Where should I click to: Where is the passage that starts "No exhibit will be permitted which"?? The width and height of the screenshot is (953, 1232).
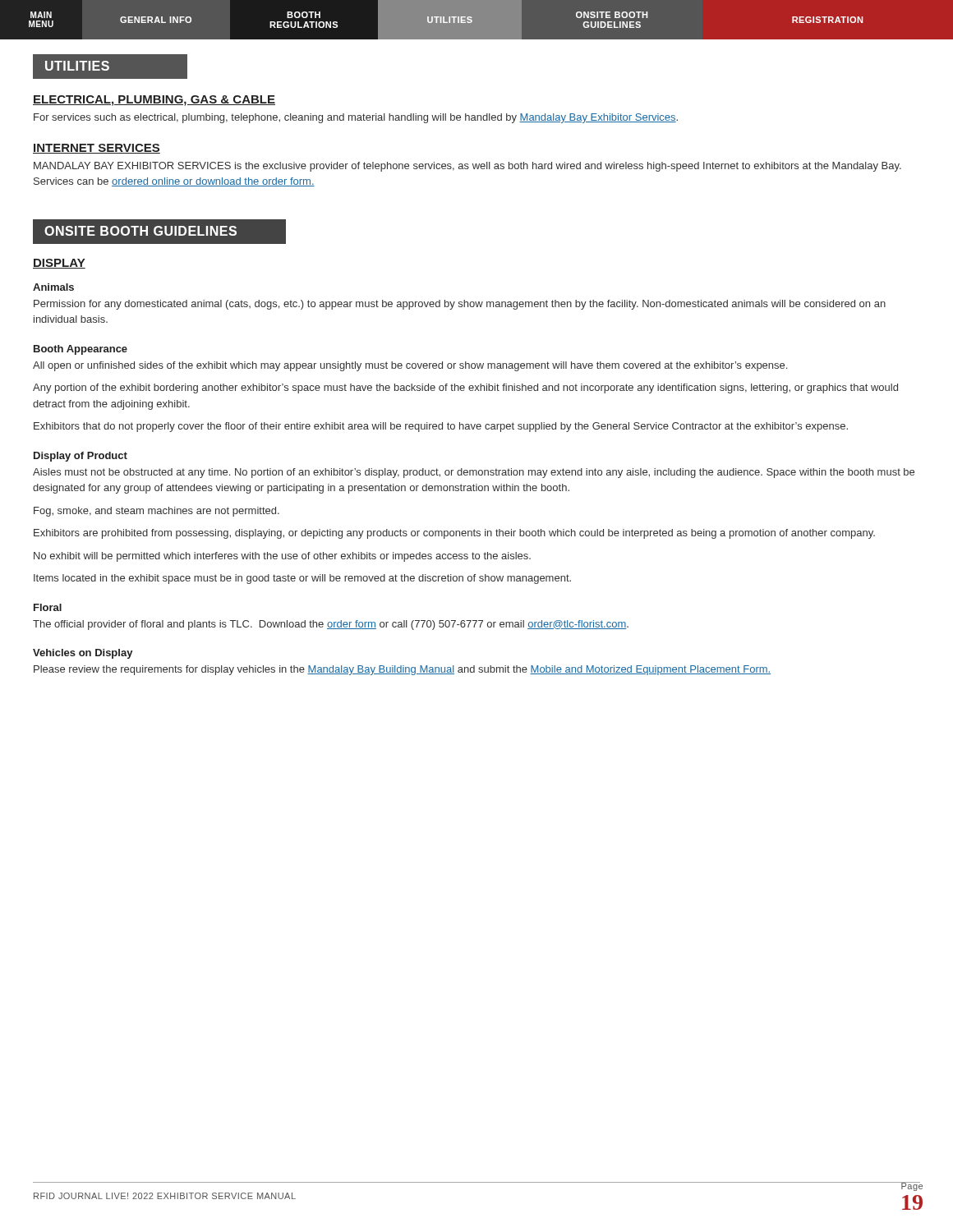point(282,555)
